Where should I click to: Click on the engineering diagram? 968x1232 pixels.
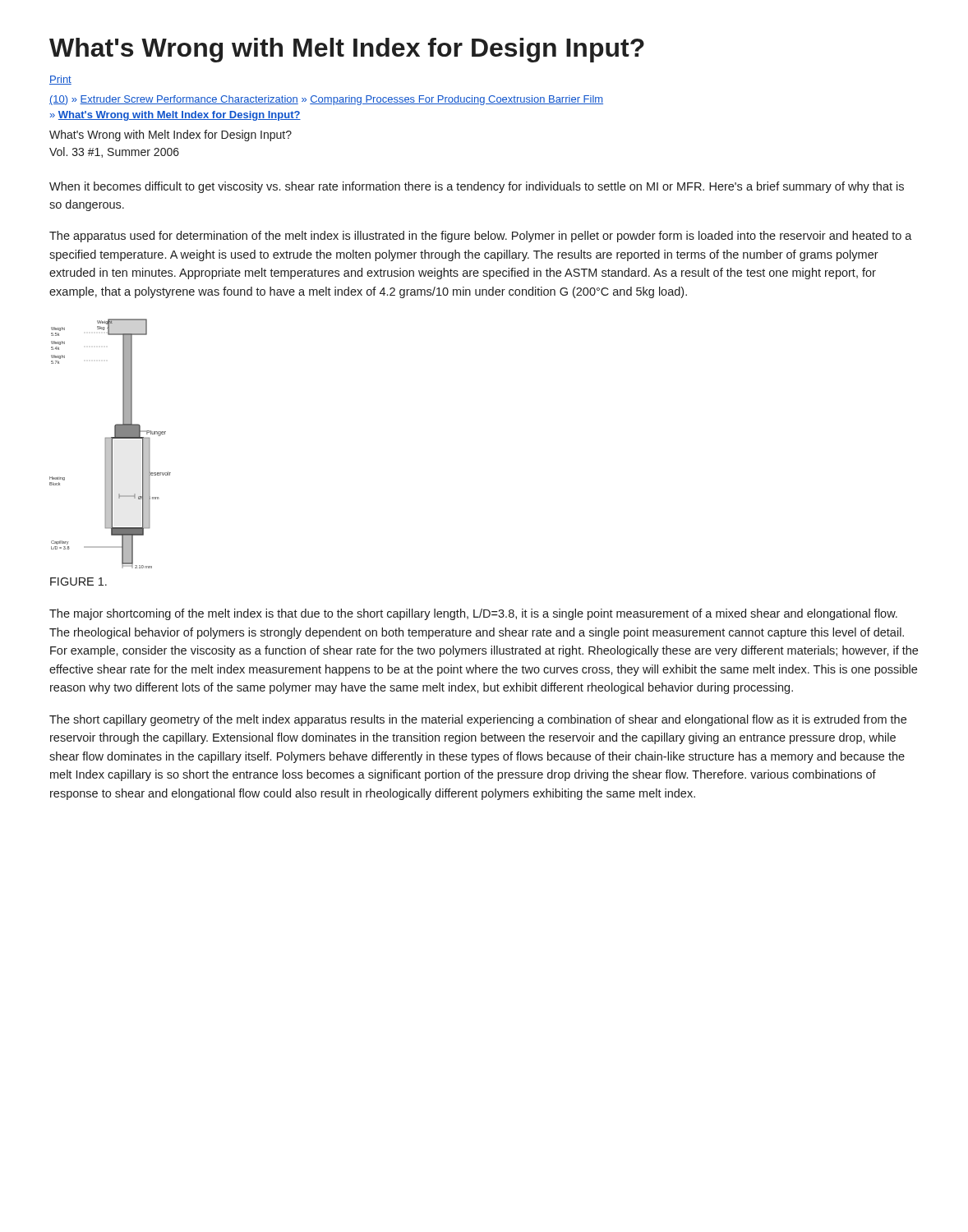click(484, 443)
